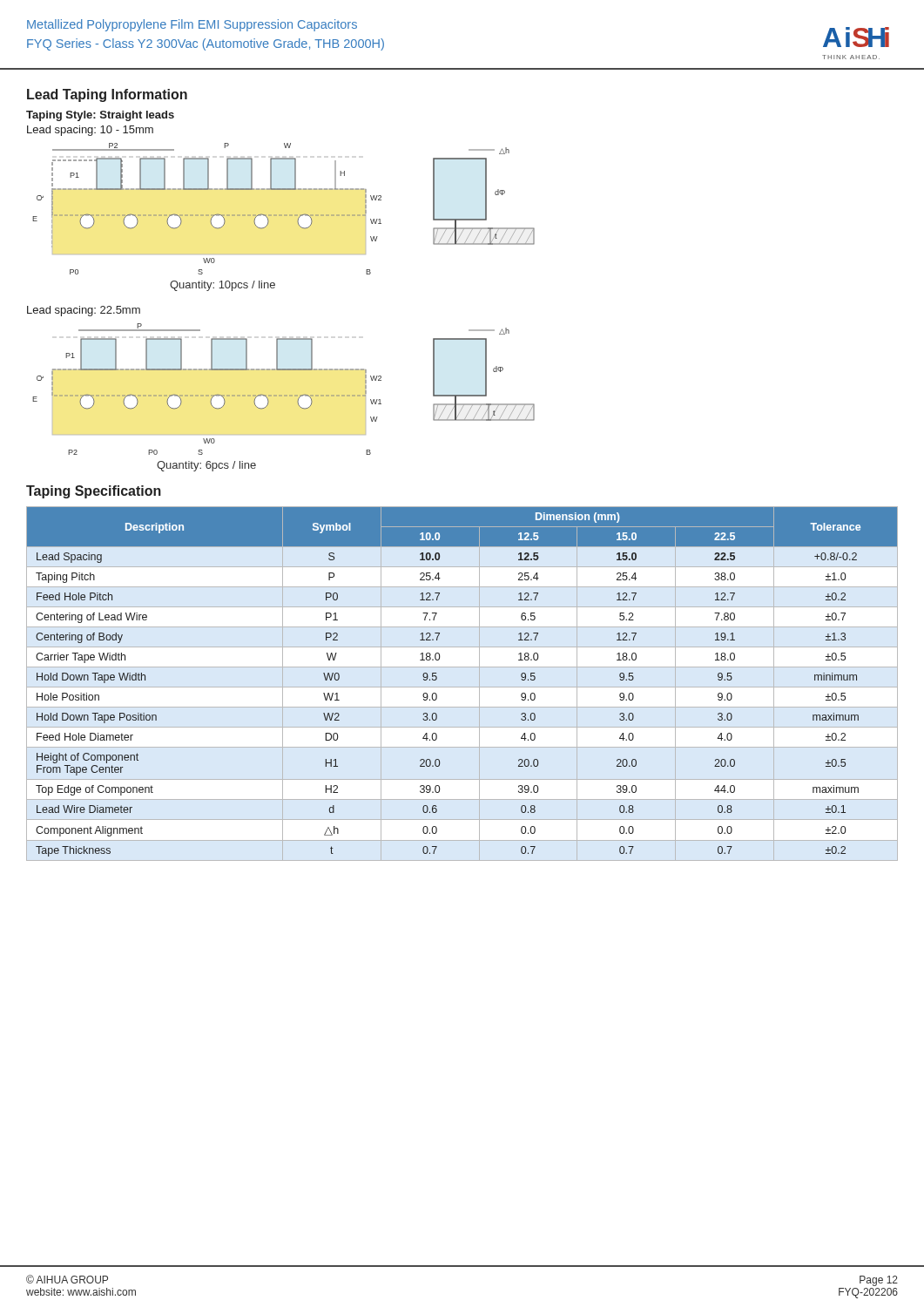Find the block starting "Lead Taping Information"
Screen dimensions: 1307x924
point(107,95)
